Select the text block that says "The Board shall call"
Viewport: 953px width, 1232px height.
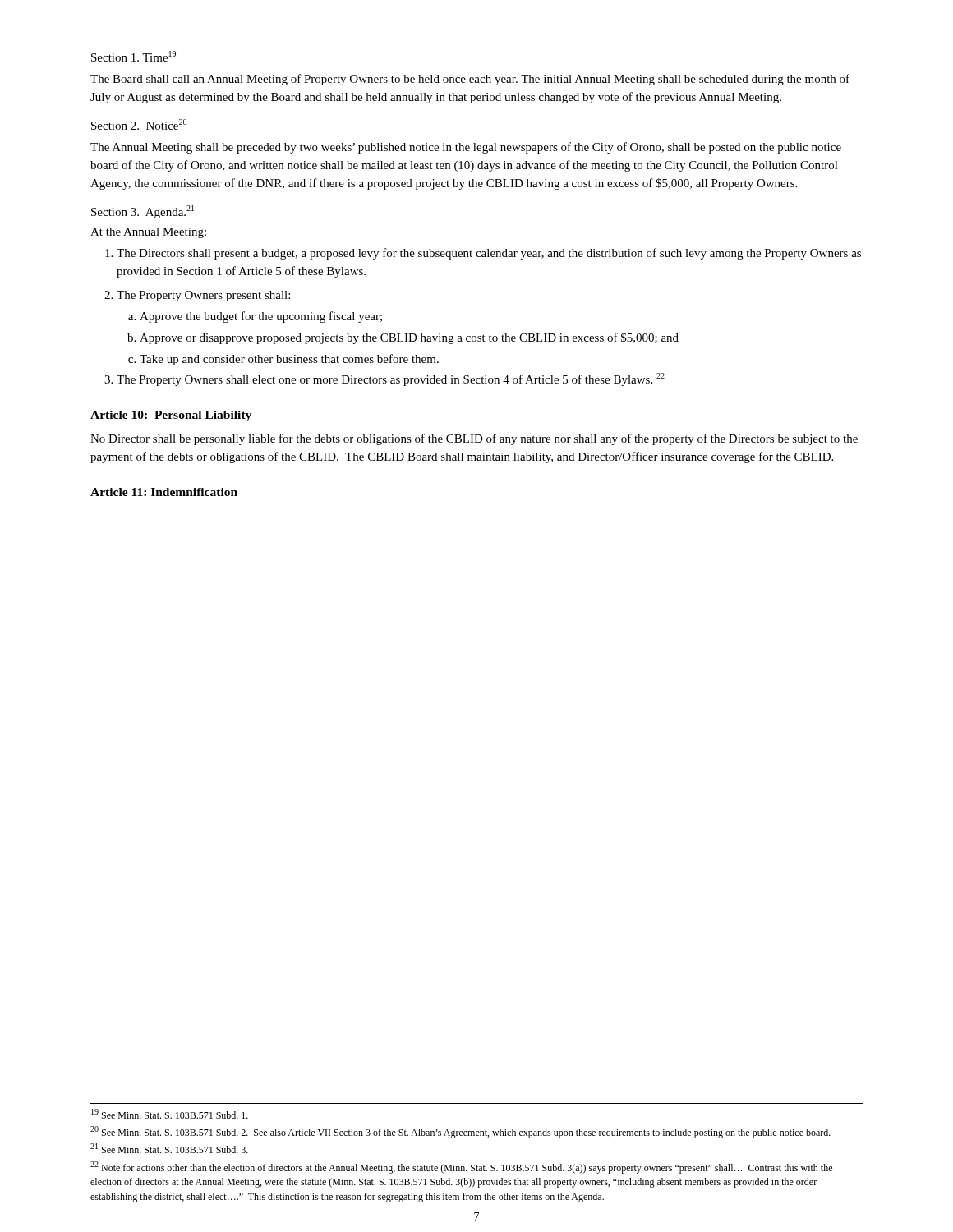470,88
